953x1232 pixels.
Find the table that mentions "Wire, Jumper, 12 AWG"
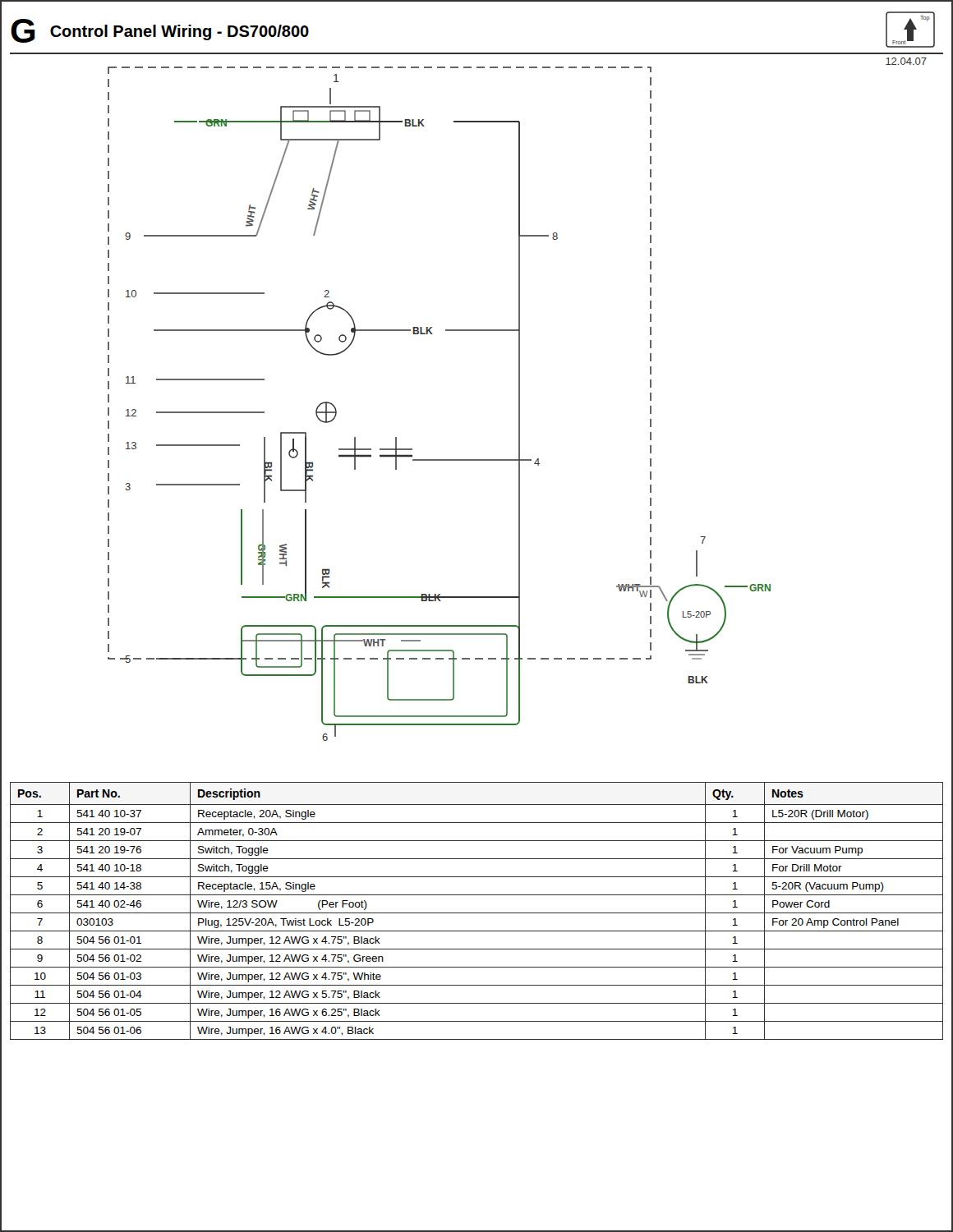[x=476, y=998]
